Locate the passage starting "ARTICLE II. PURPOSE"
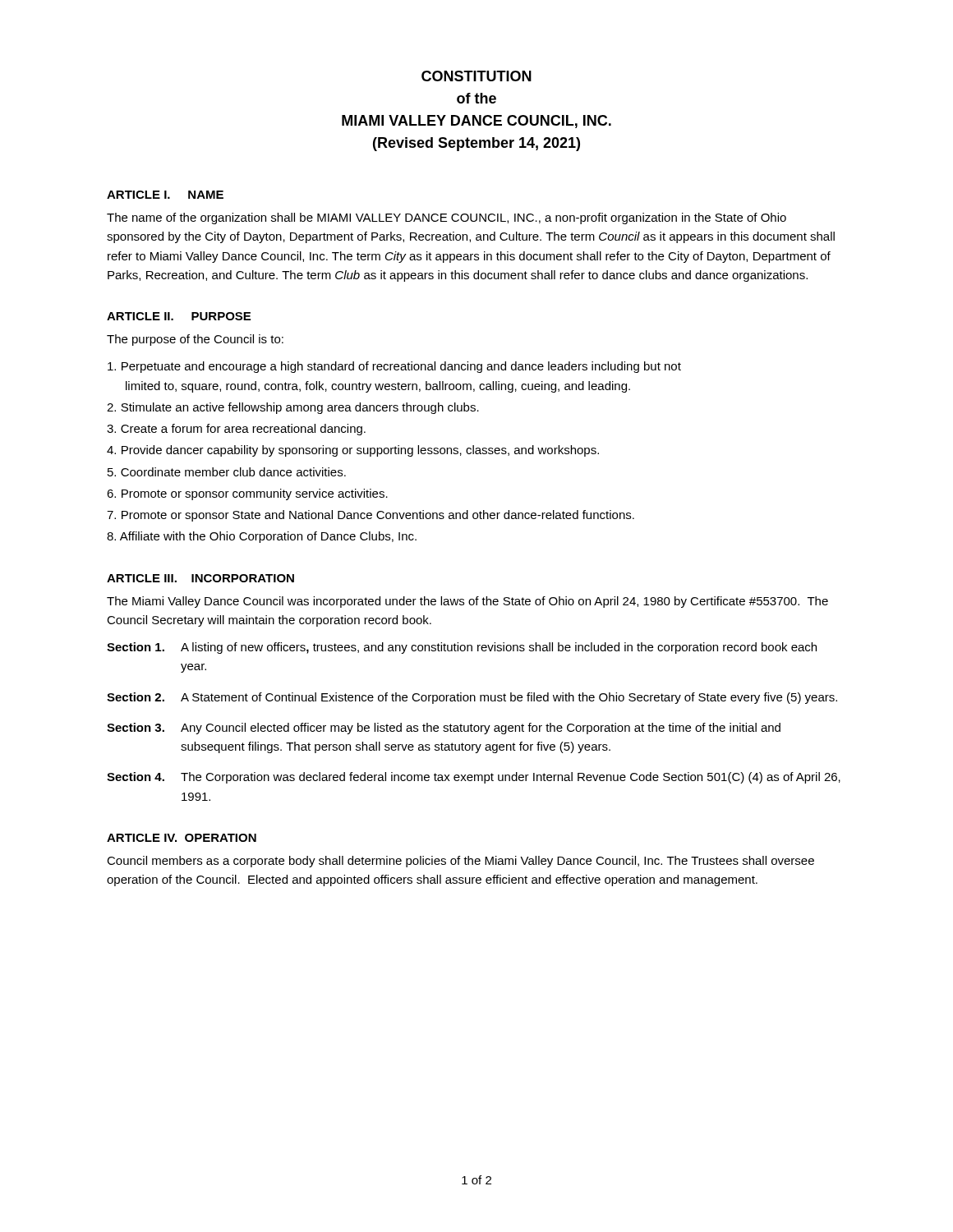Viewport: 953px width, 1232px height. [179, 316]
